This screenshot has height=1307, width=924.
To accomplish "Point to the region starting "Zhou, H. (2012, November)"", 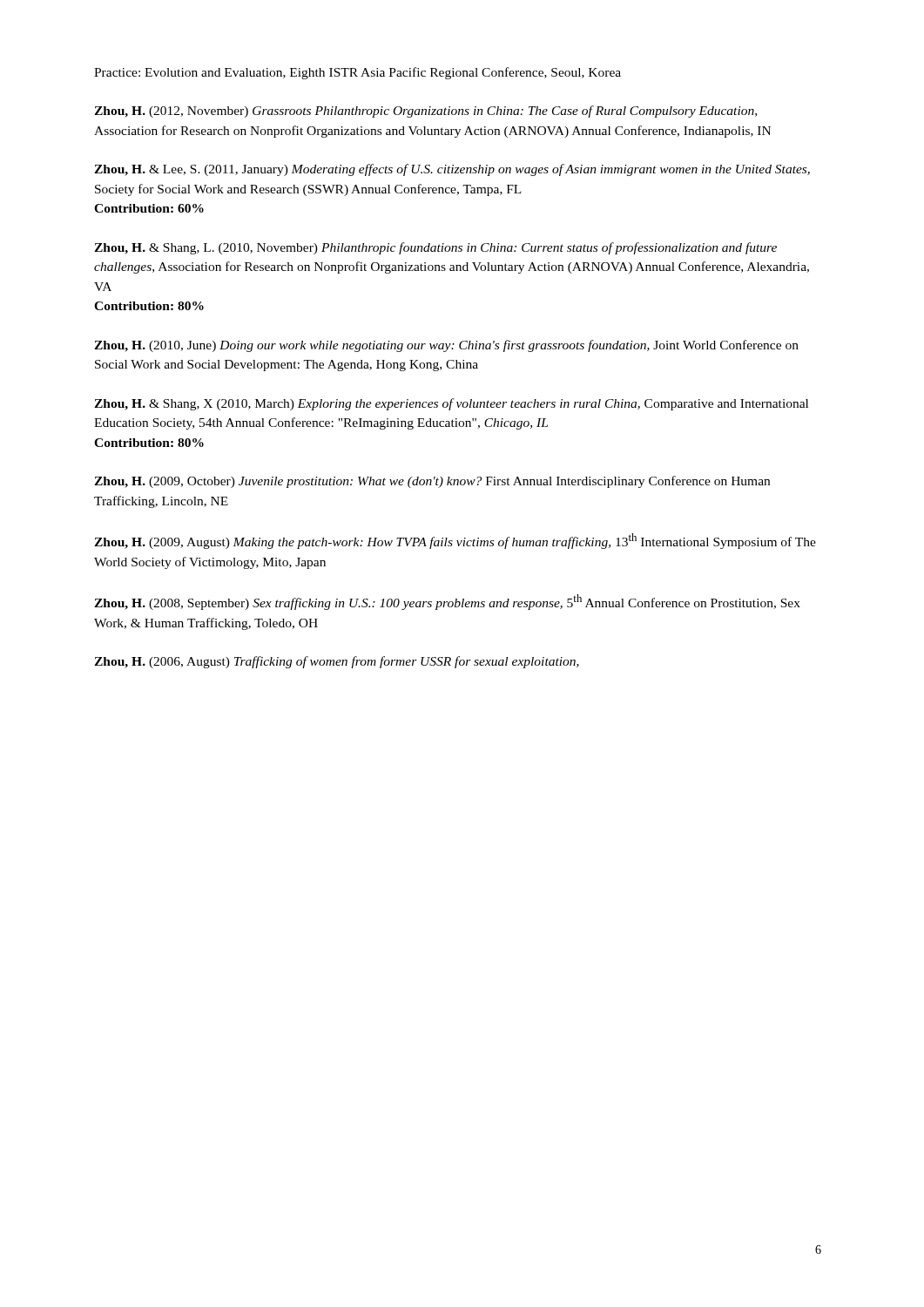I will click(433, 120).
